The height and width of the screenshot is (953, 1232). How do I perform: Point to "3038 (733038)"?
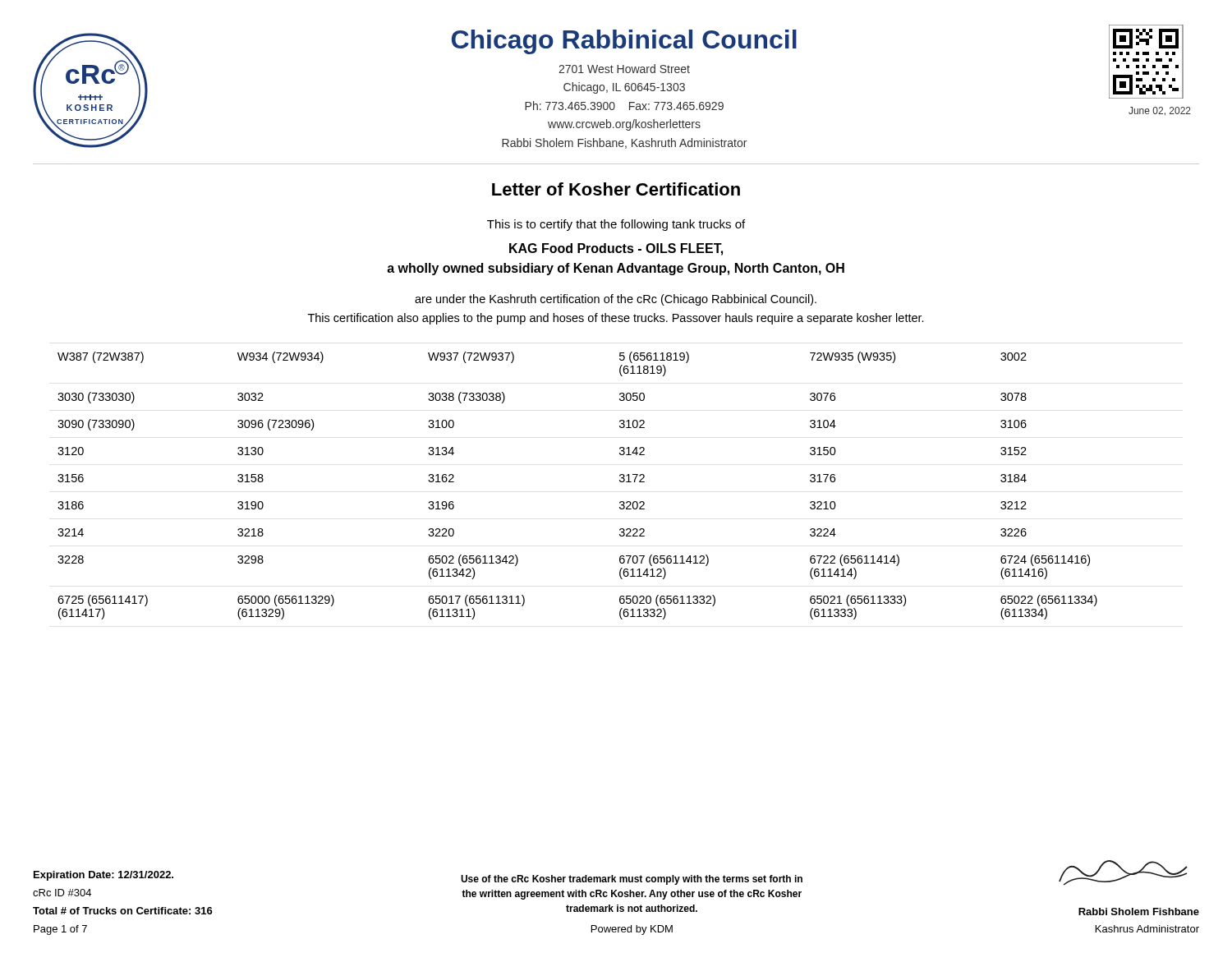[x=467, y=397]
